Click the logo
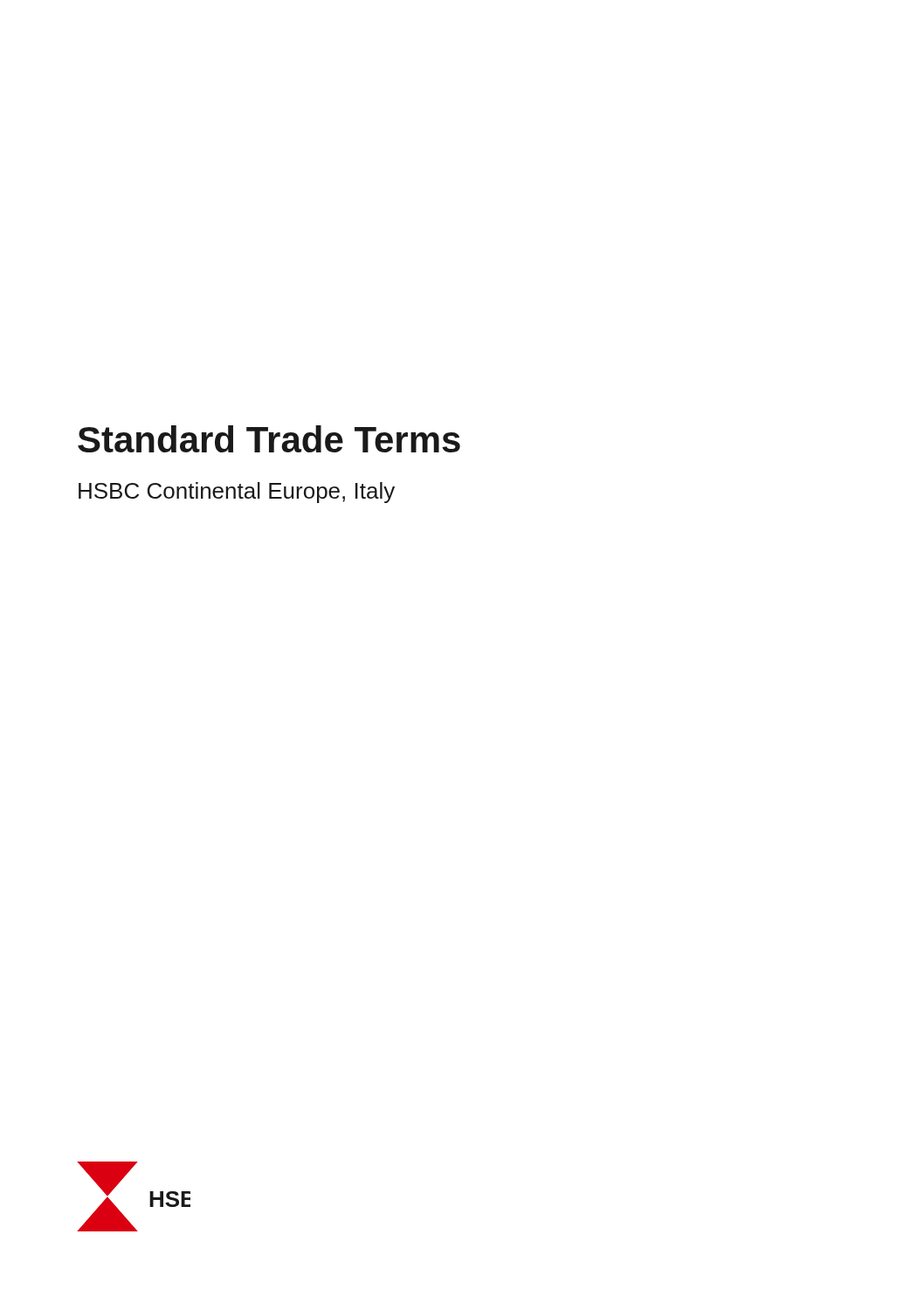 pyautogui.click(x=134, y=1196)
